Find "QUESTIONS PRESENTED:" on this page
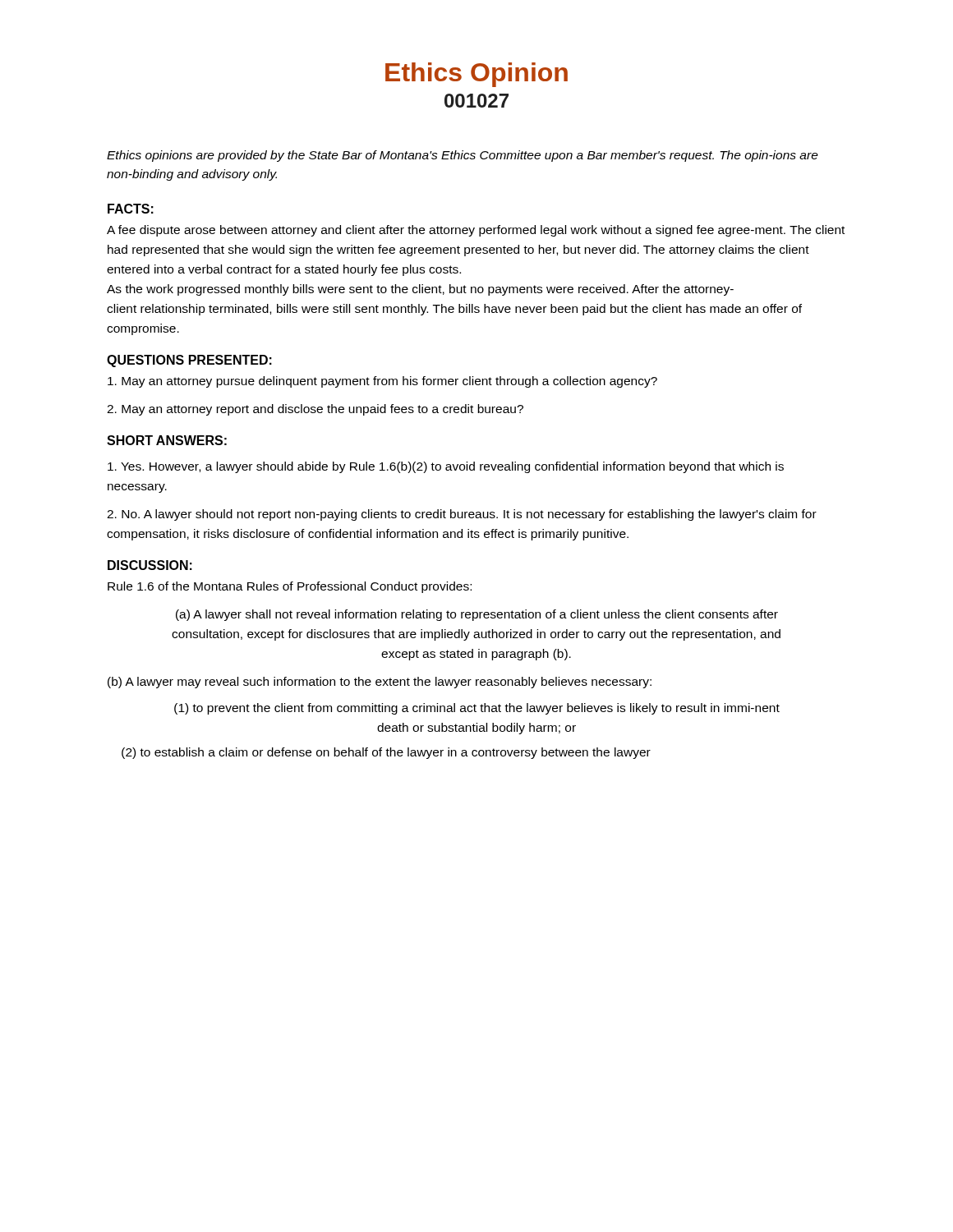Screen dimensions: 1232x953 (190, 360)
